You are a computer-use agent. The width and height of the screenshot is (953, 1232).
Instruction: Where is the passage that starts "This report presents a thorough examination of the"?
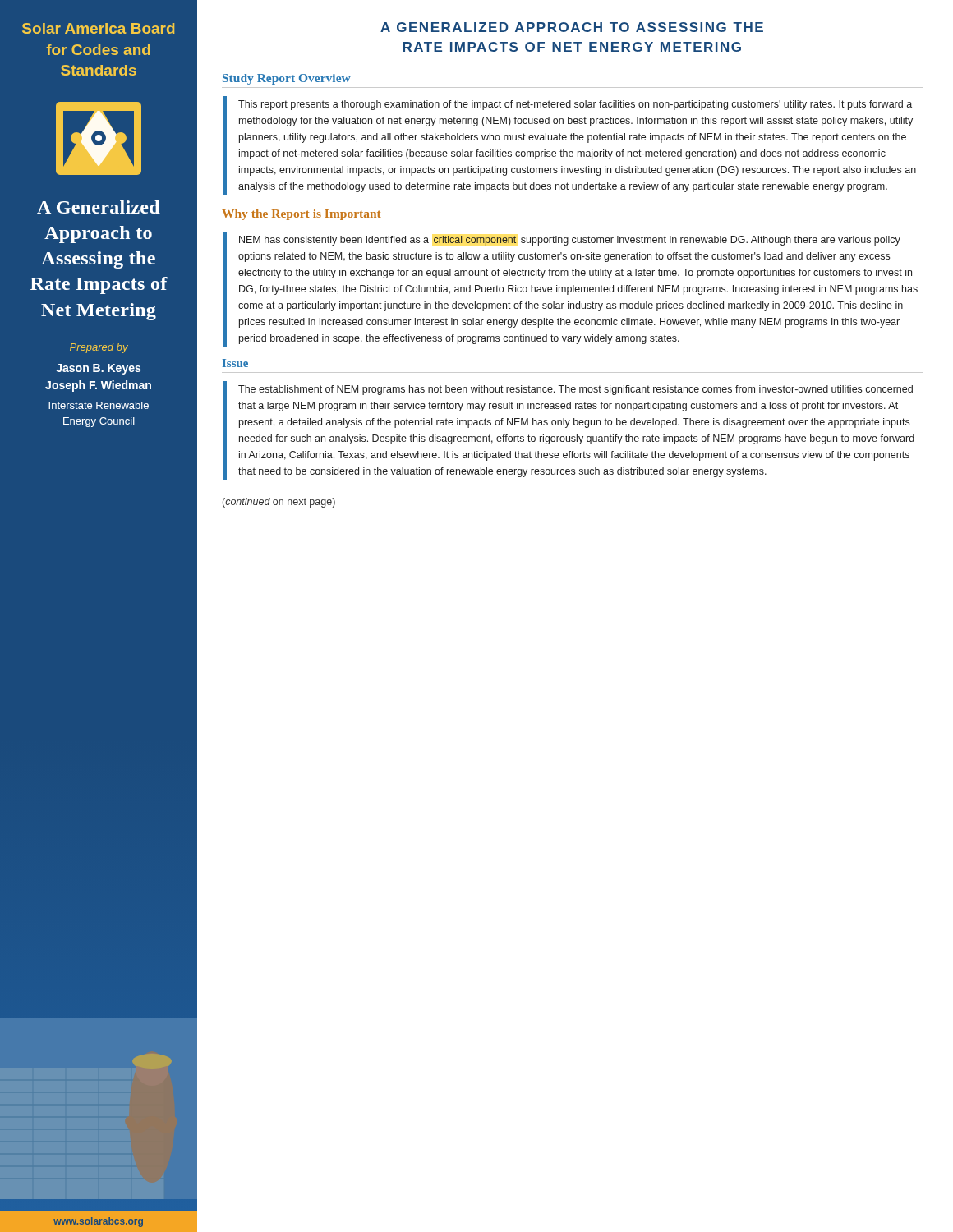point(573,145)
